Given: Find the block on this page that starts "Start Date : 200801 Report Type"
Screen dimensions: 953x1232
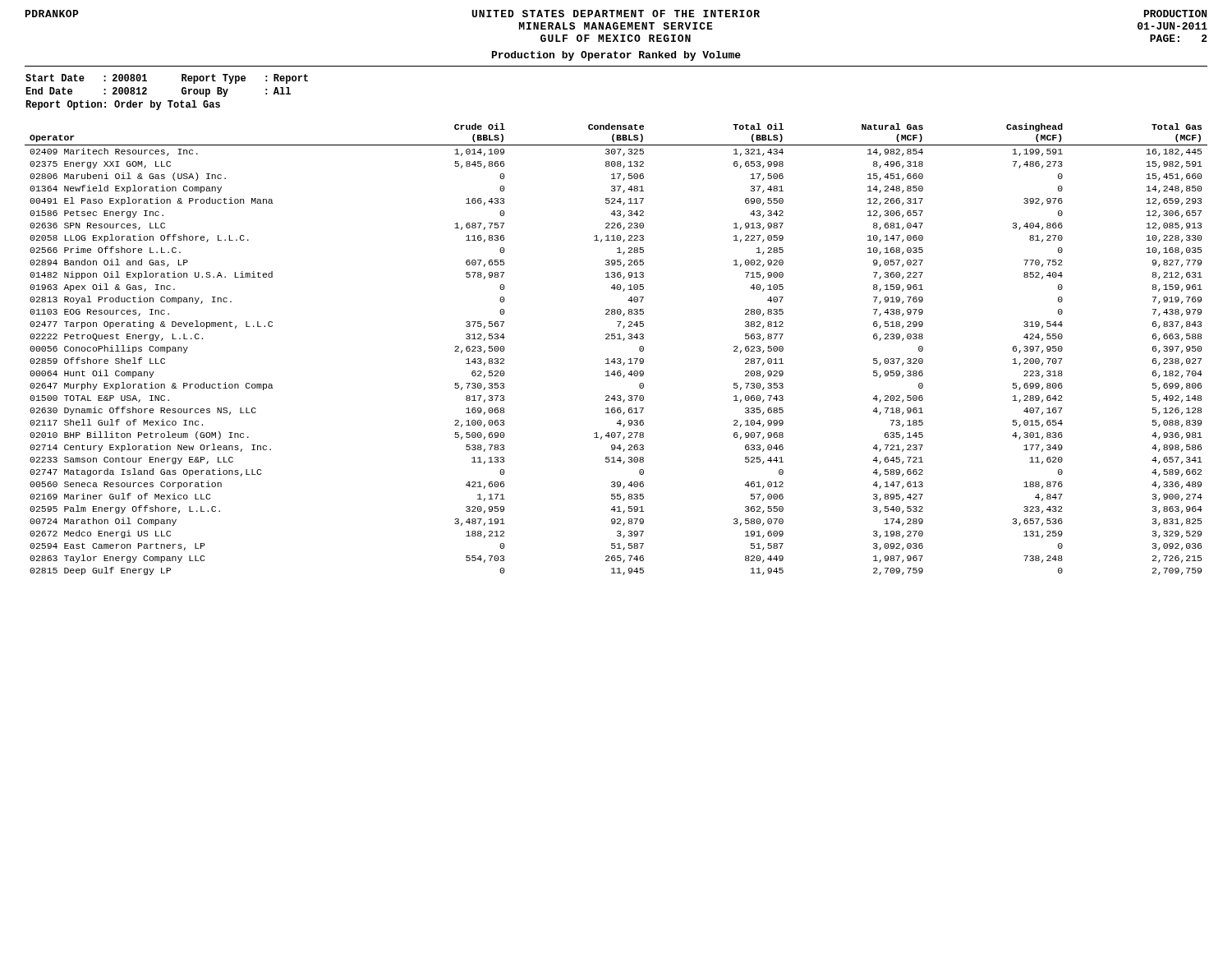Looking at the screenshot, I should 167,92.
